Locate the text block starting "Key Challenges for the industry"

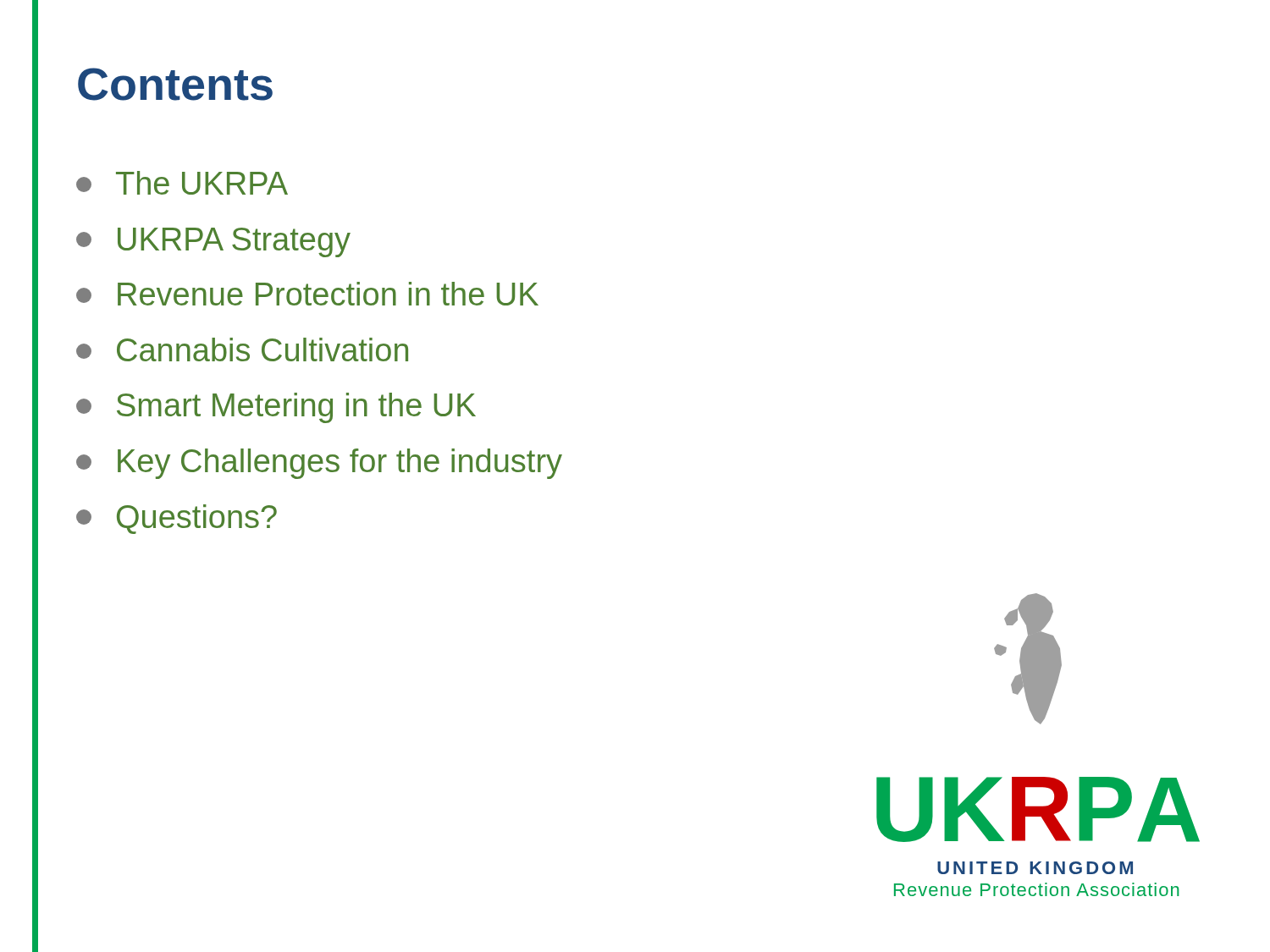point(319,462)
